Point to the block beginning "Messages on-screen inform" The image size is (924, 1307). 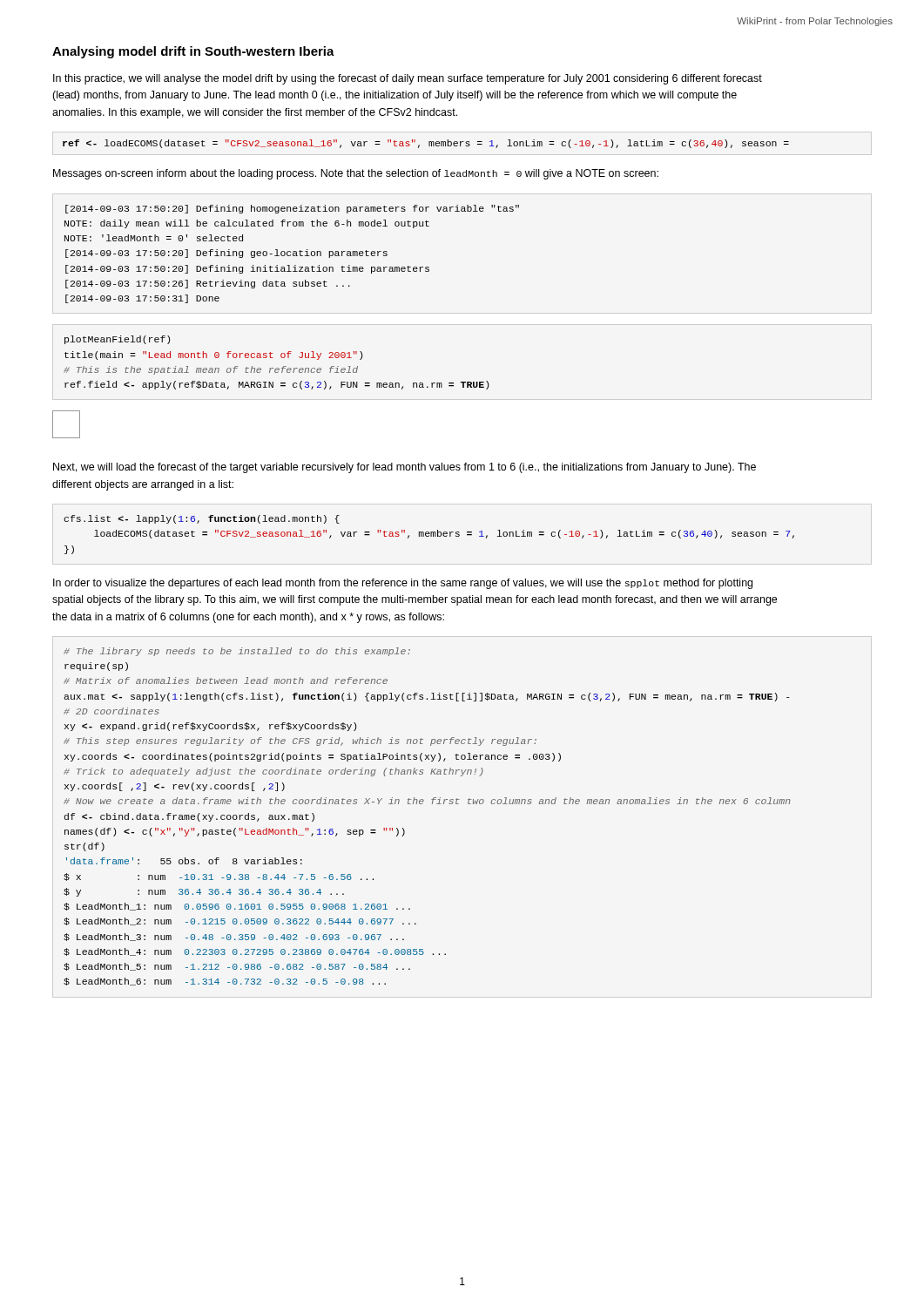(356, 174)
